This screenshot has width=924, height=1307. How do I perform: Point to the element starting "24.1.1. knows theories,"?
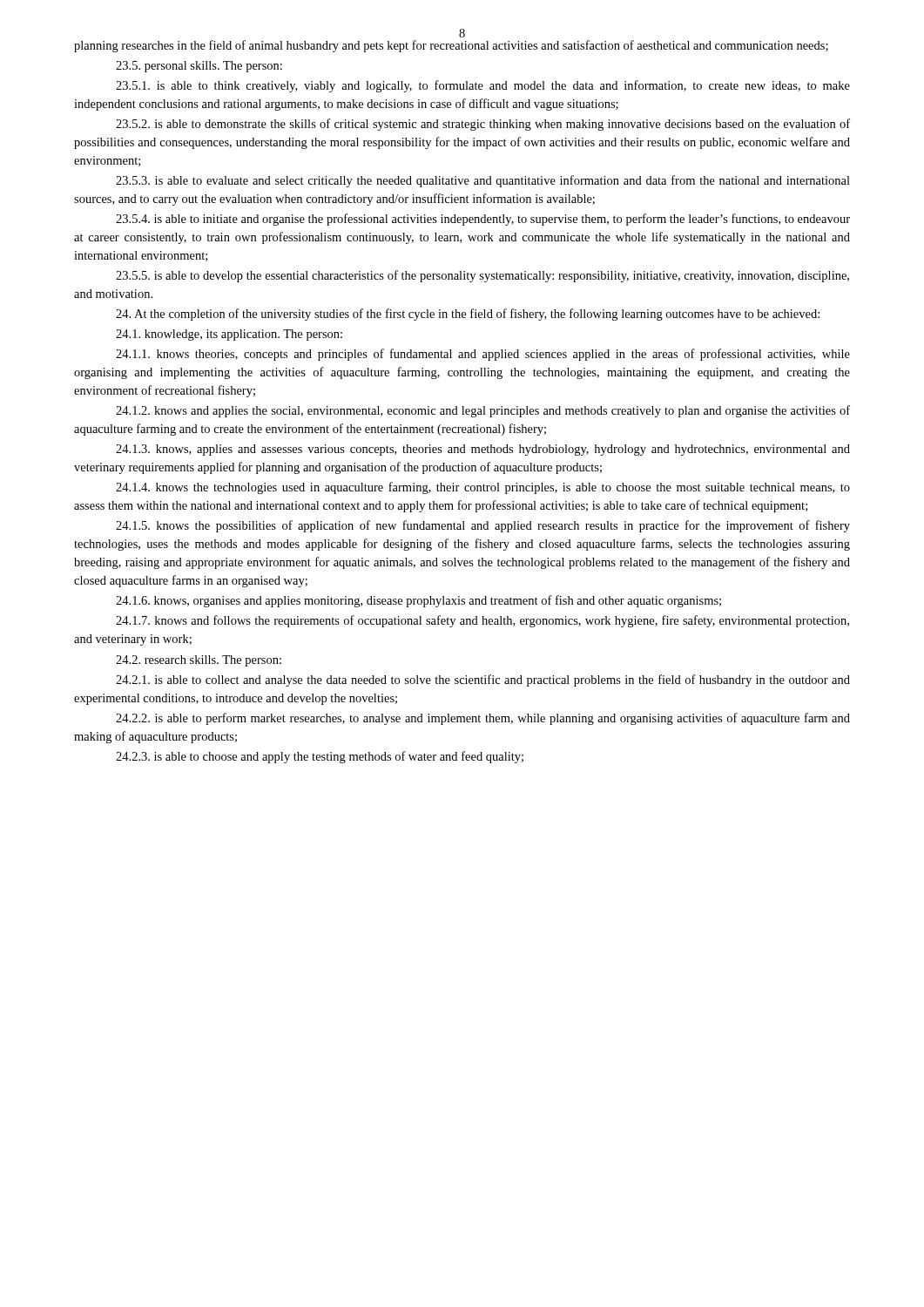[462, 373]
